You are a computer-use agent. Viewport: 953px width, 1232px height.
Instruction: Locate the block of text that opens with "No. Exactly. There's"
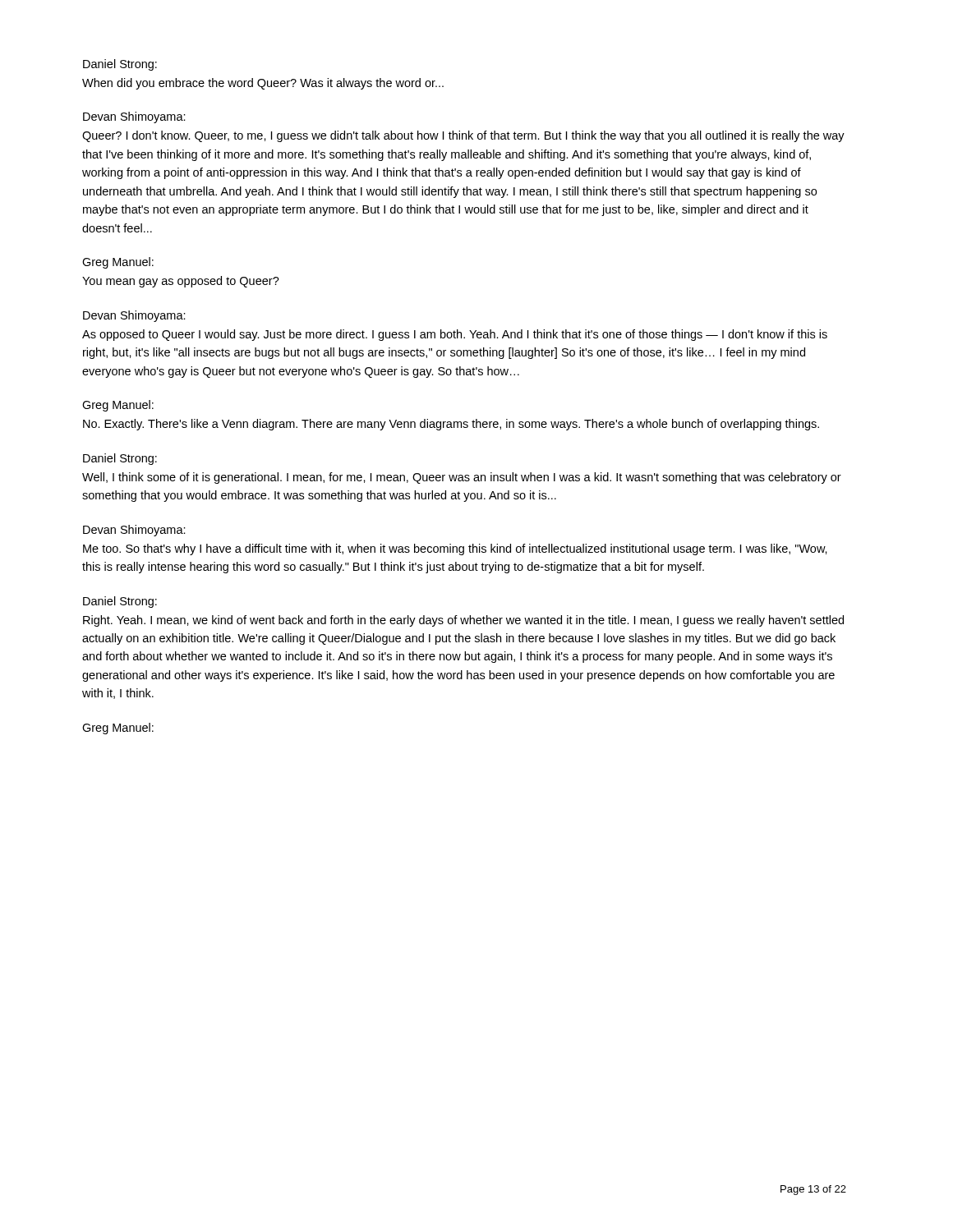click(451, 424)
